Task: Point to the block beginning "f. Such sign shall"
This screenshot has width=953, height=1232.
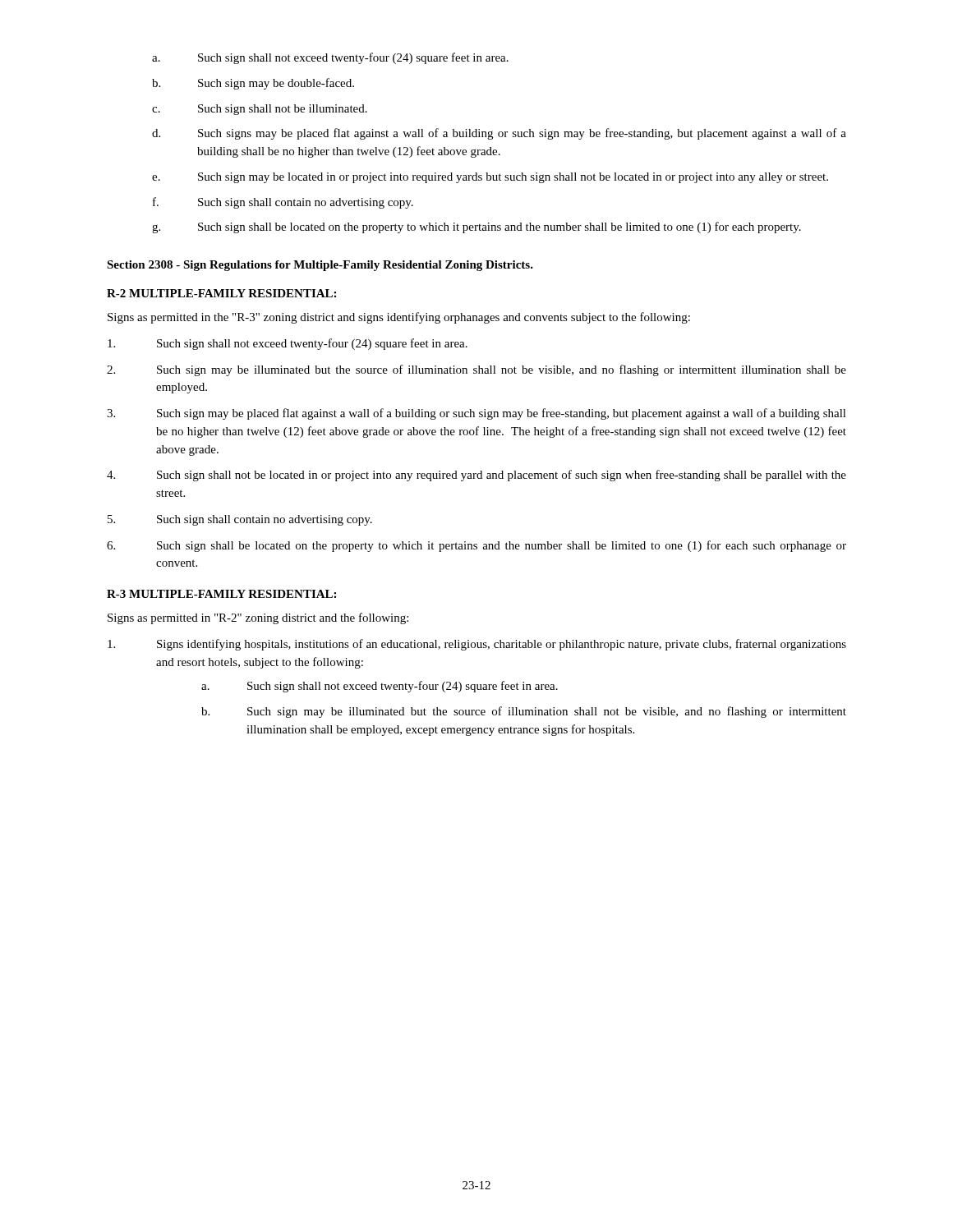Action: (283, 203)
